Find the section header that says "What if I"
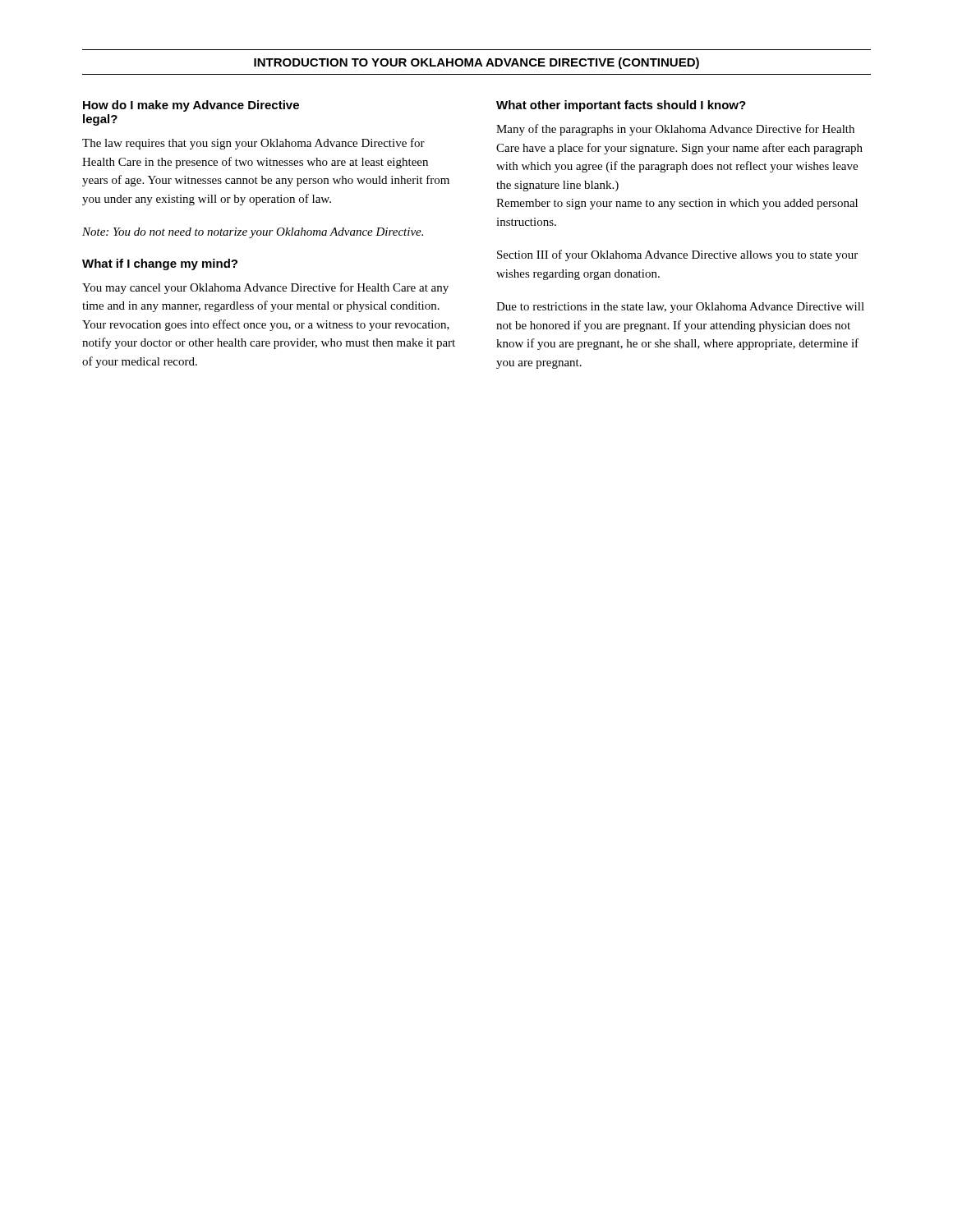This screenshot has width=953, height=1232. [x=160, y=263]
